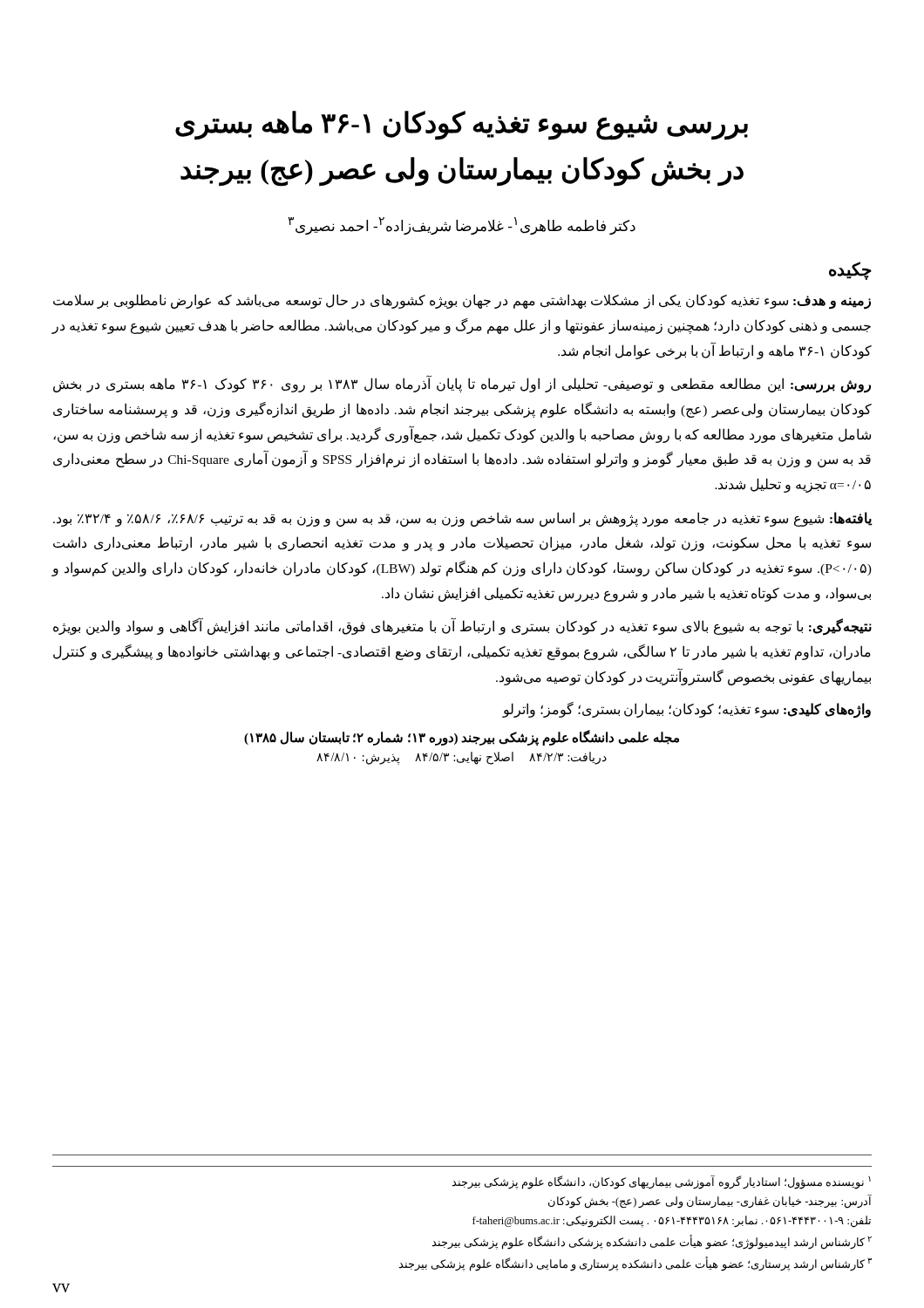Find the element starting "دریافت: ۸۴/۲/۳ اصلاح نهایی:"

pos(462,758)
